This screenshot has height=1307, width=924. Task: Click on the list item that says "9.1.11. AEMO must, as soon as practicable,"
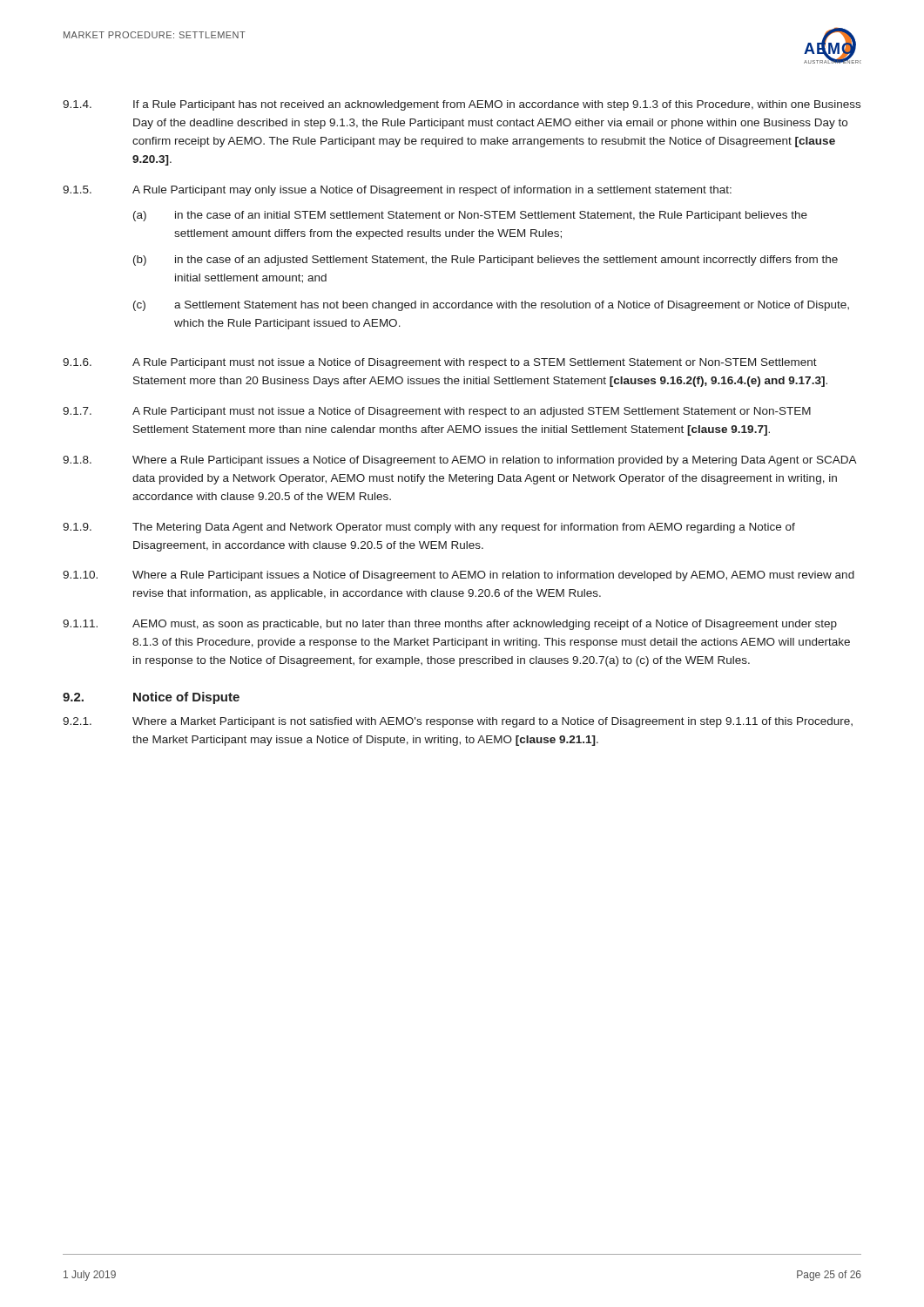click(x=462, y=643)
